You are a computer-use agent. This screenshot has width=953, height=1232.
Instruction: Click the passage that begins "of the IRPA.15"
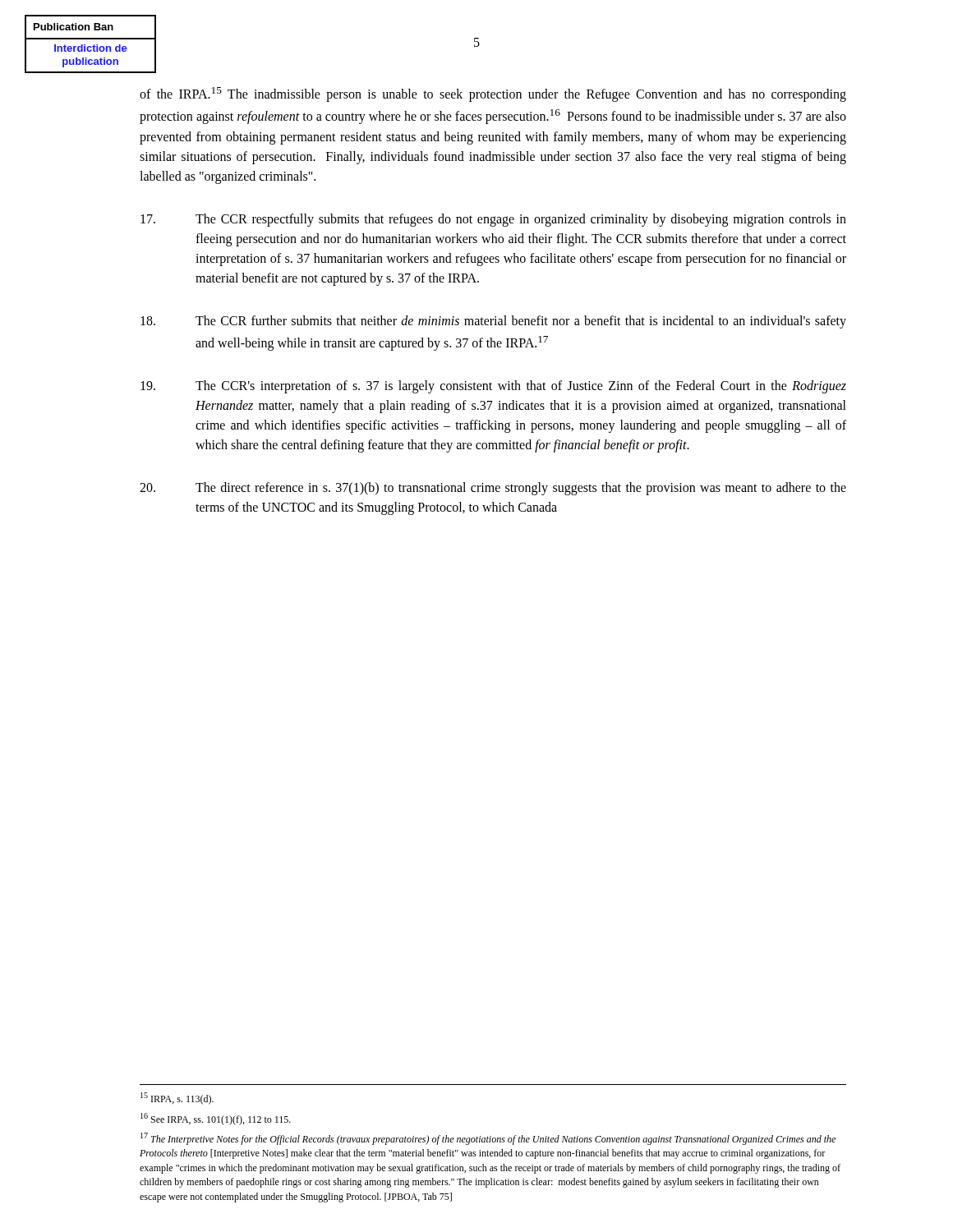(x=493, y=133)
